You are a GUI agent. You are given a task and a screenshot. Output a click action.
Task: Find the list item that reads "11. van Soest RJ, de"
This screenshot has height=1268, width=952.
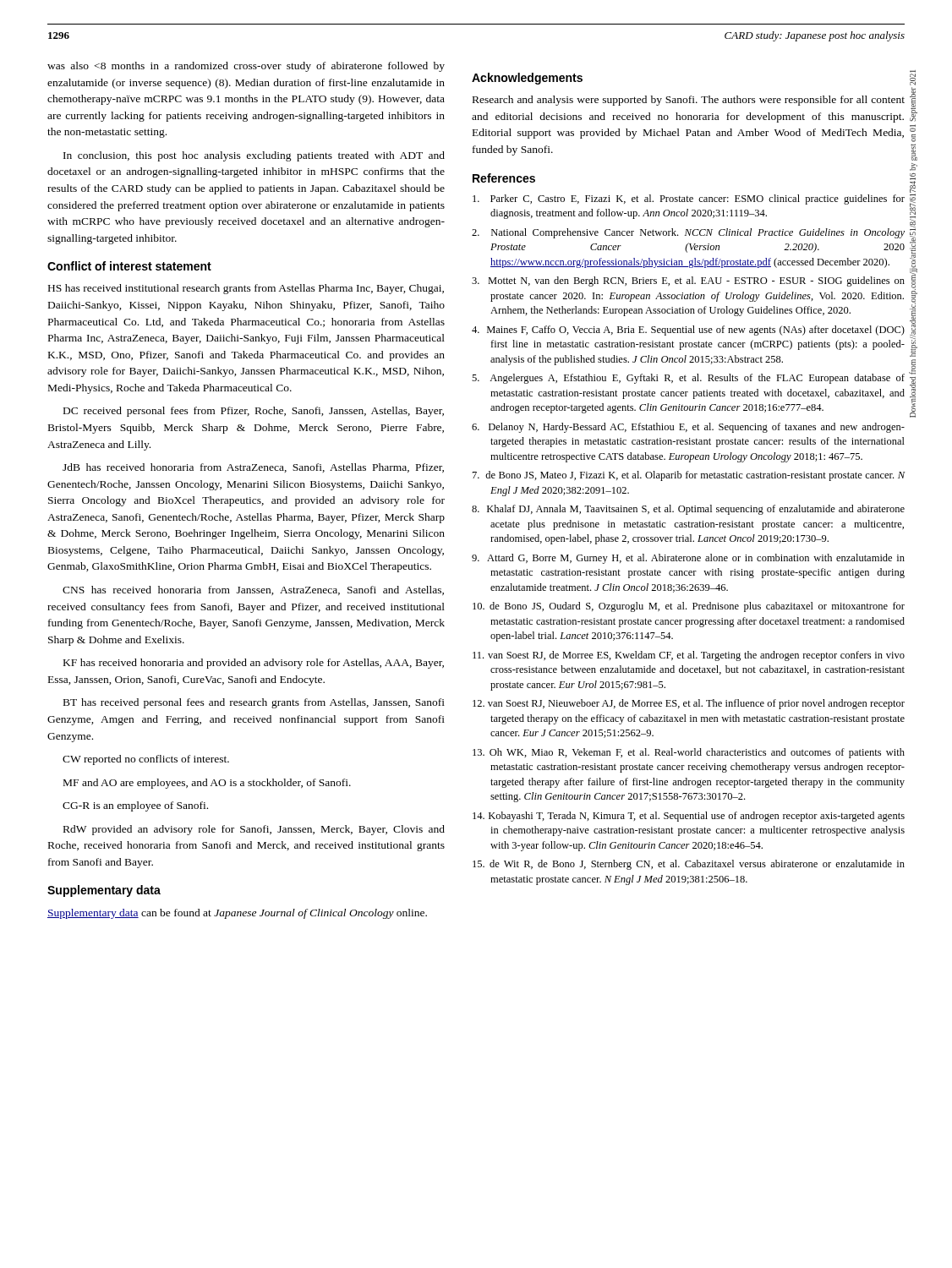pos(688,670)
